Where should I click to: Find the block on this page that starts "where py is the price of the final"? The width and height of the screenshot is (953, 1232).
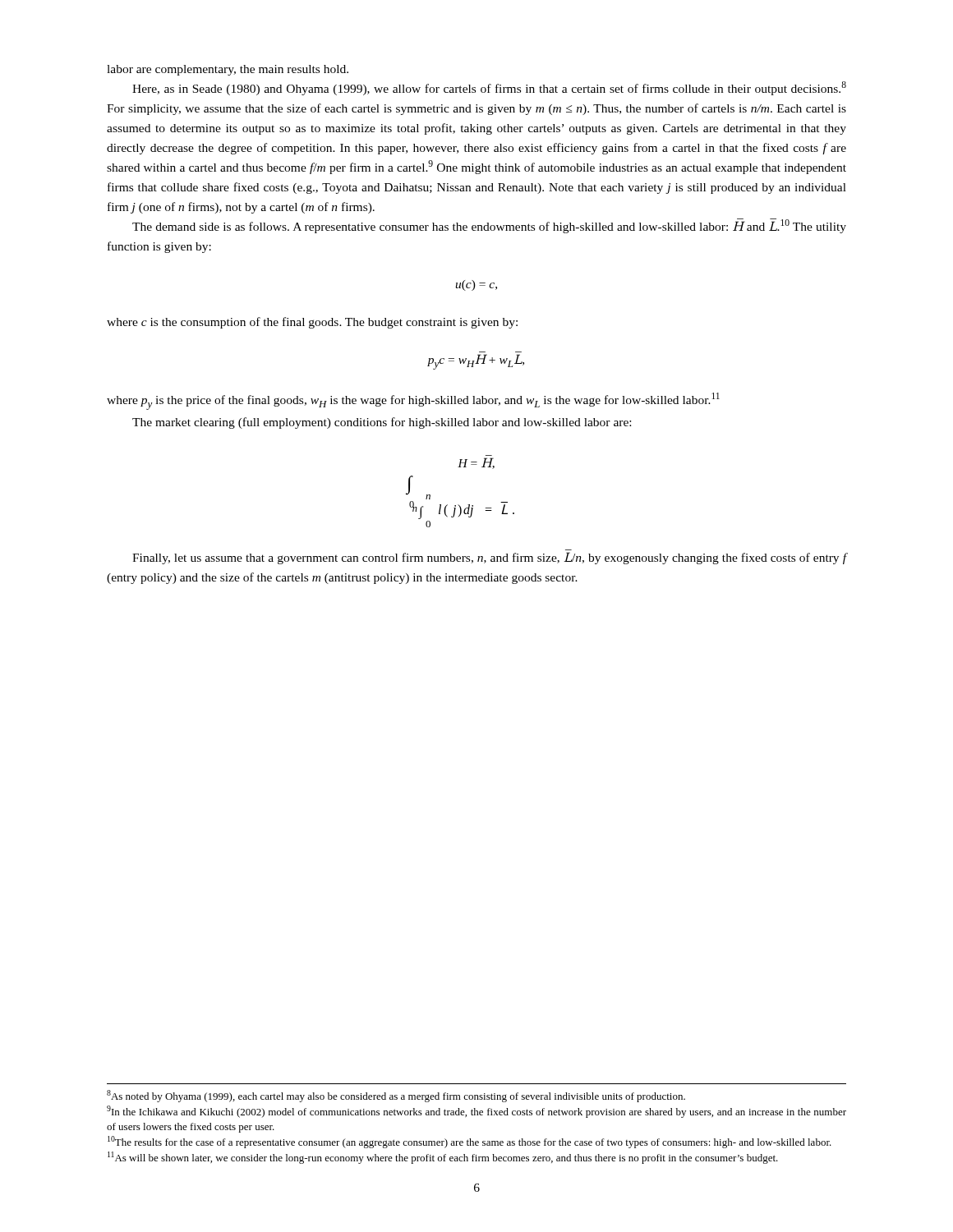click(x=476, y=402)
